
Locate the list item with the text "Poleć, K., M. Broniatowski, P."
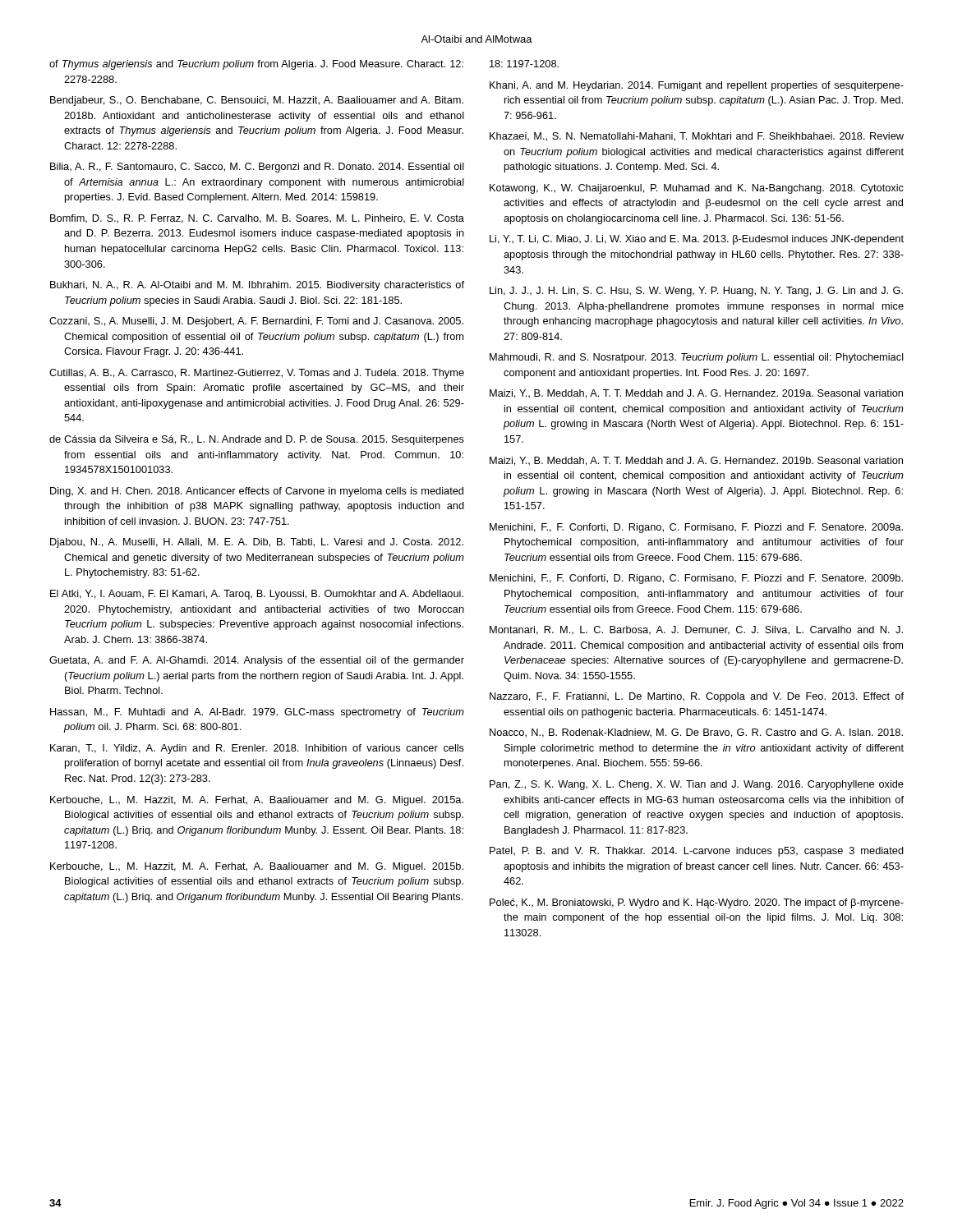(x=696, y=917)
